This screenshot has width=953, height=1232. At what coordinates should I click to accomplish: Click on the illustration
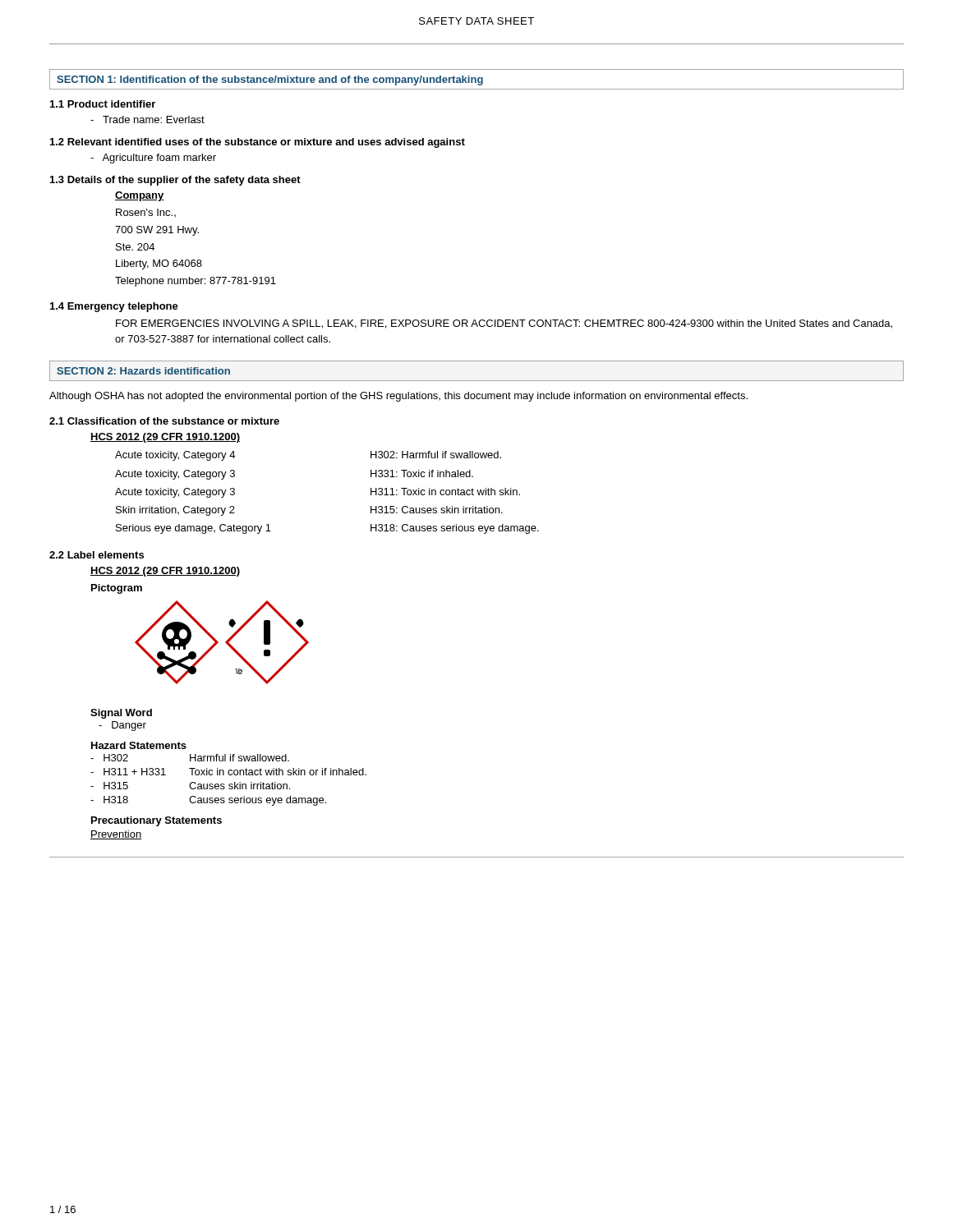(518, 649)
